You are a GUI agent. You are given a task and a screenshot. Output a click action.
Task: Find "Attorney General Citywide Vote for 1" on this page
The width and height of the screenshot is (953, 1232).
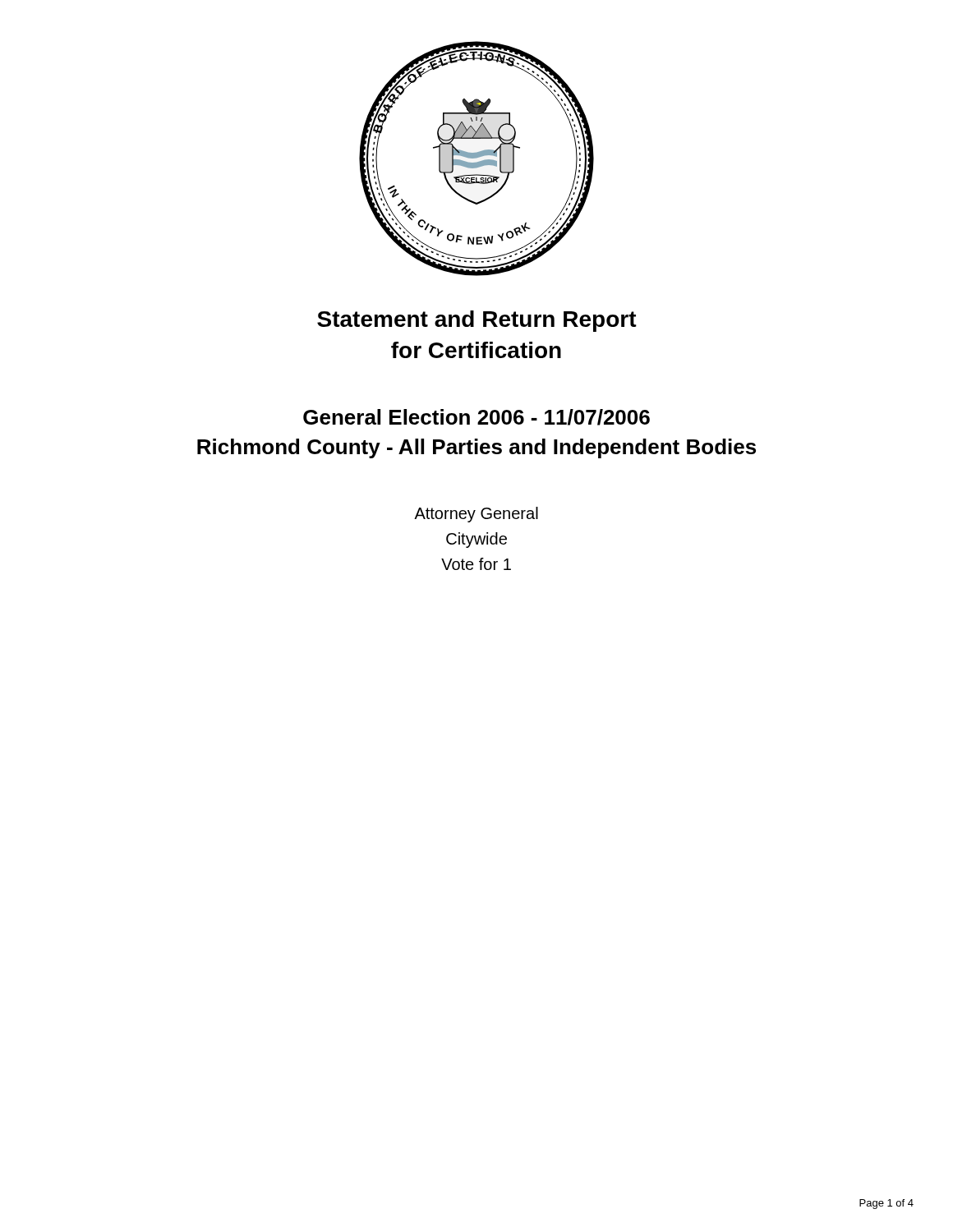click(476, 539)
